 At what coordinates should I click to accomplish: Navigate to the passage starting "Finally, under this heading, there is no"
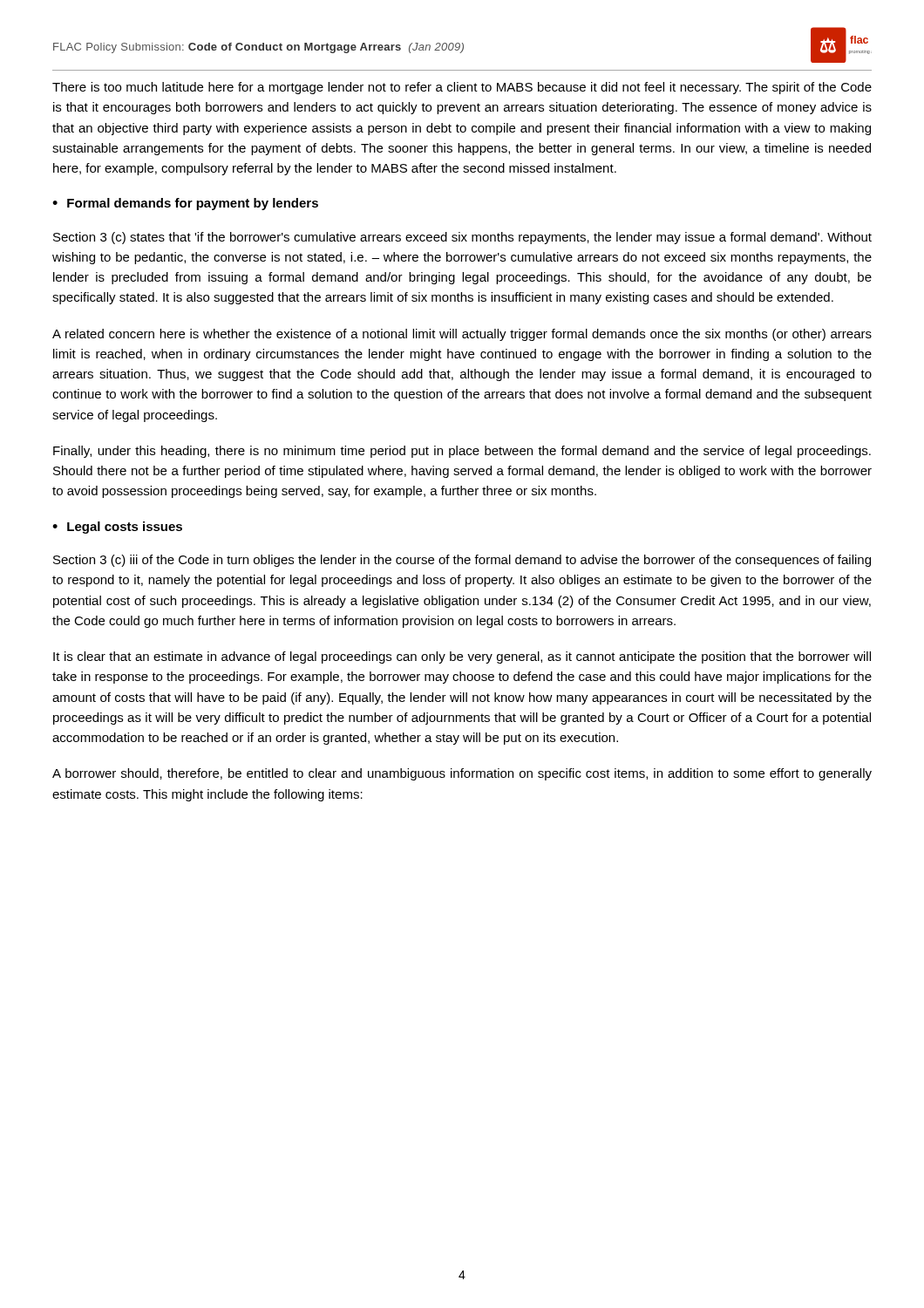click(x=462, y=471)
